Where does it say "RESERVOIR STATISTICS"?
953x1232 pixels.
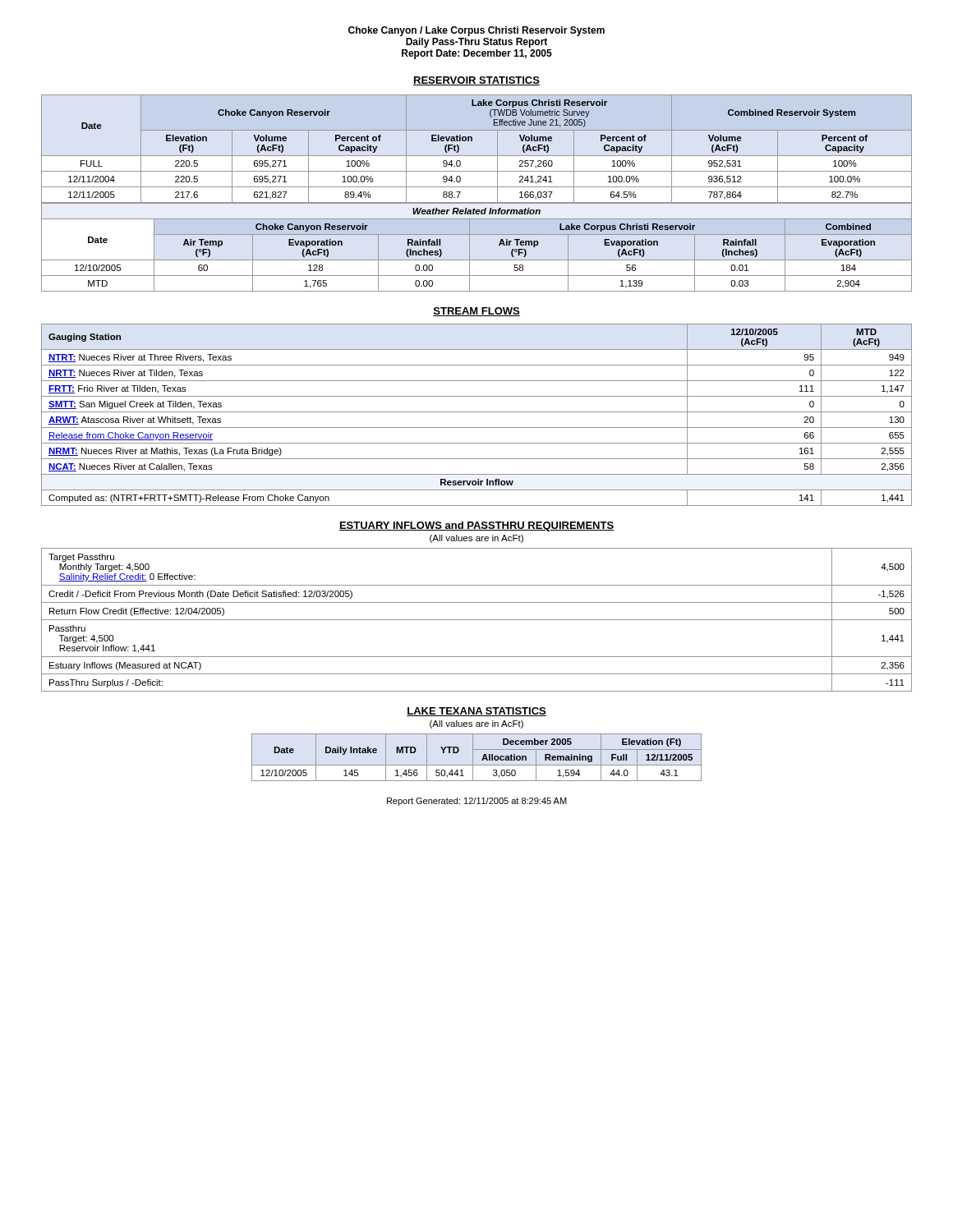click(476, 80)
